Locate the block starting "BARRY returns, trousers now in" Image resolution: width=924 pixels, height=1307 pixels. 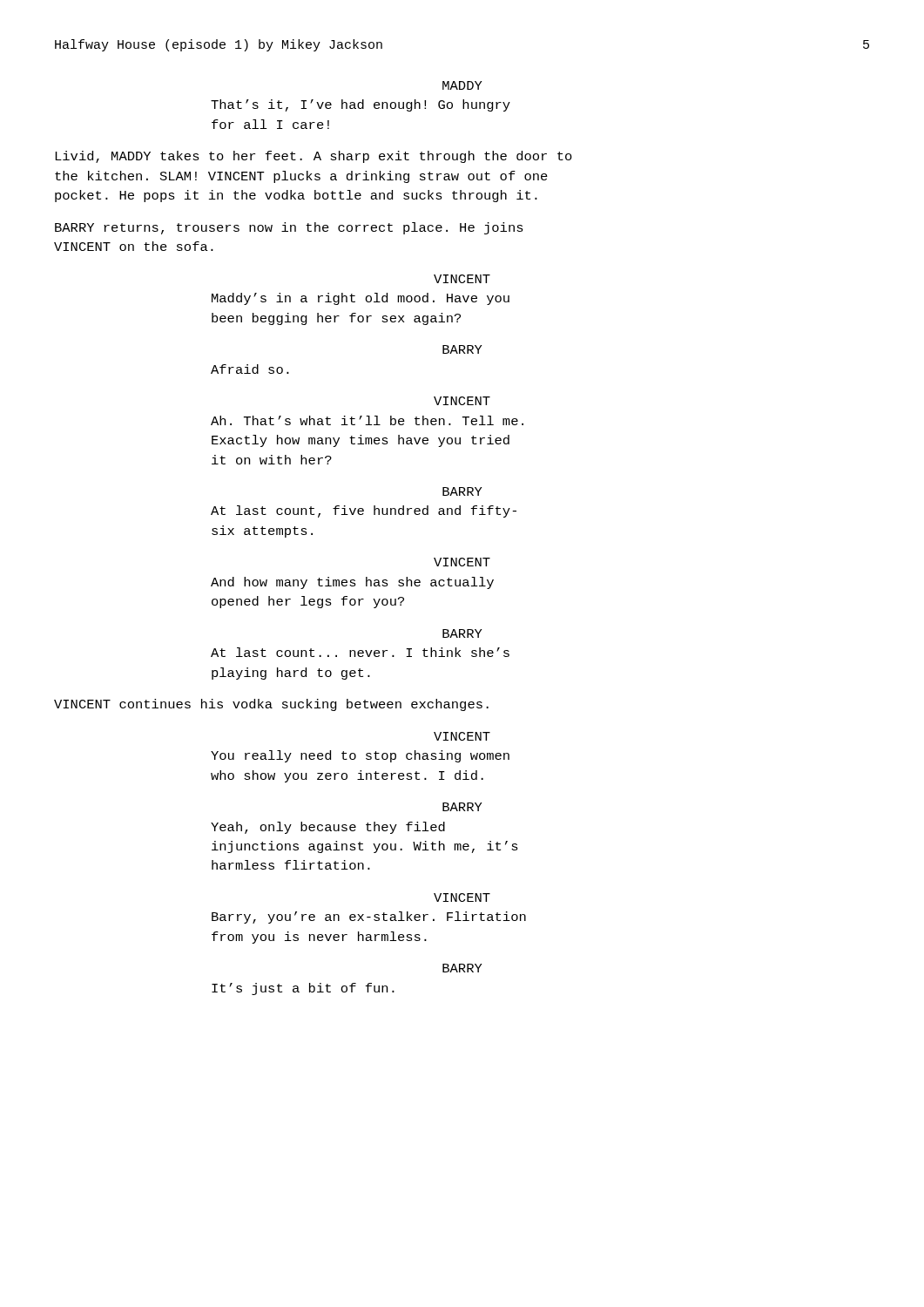coord(289,238)
